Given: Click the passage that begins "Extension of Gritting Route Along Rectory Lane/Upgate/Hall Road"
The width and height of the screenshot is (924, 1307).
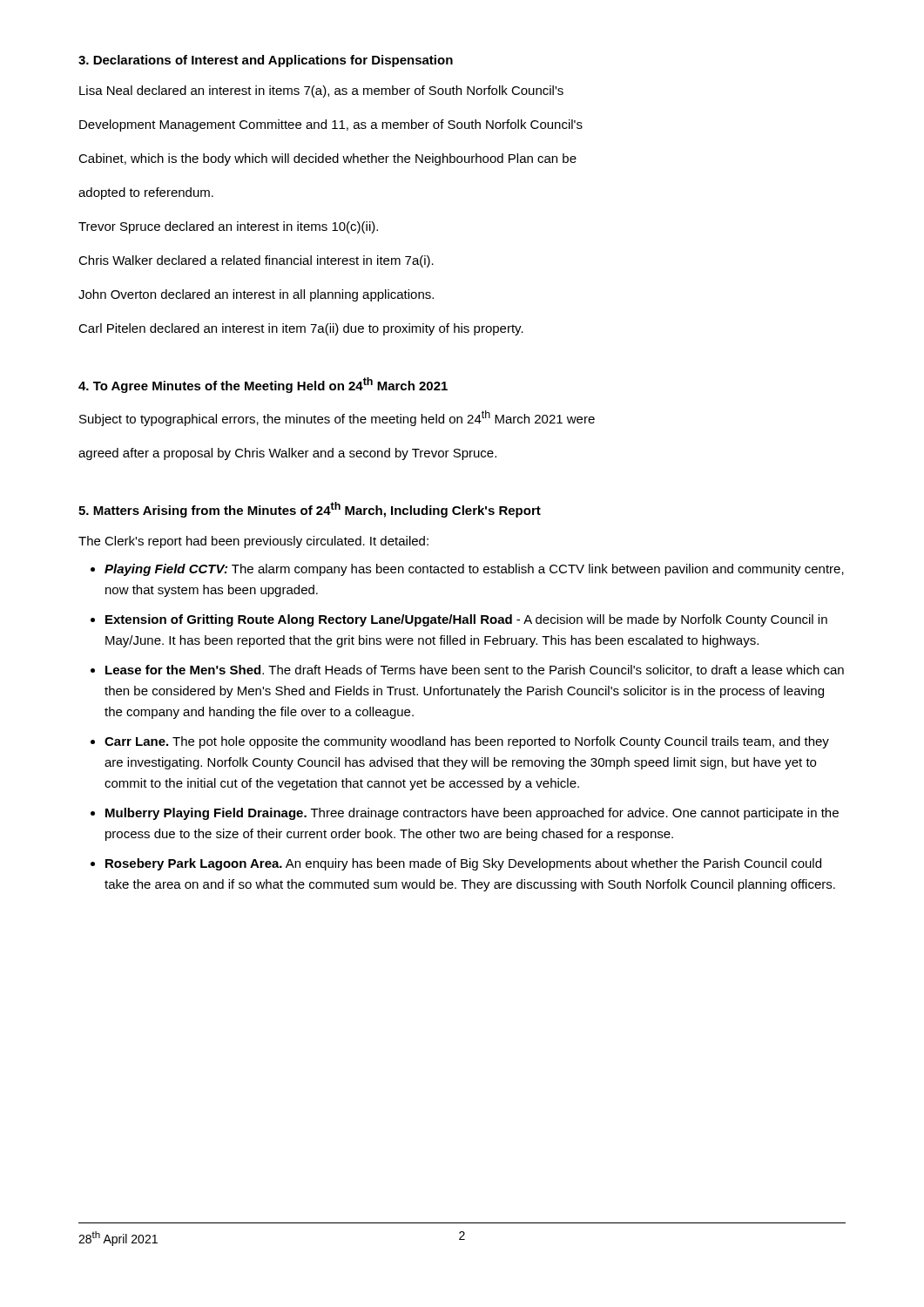Looking at the screenshot, I should (466, 630).
